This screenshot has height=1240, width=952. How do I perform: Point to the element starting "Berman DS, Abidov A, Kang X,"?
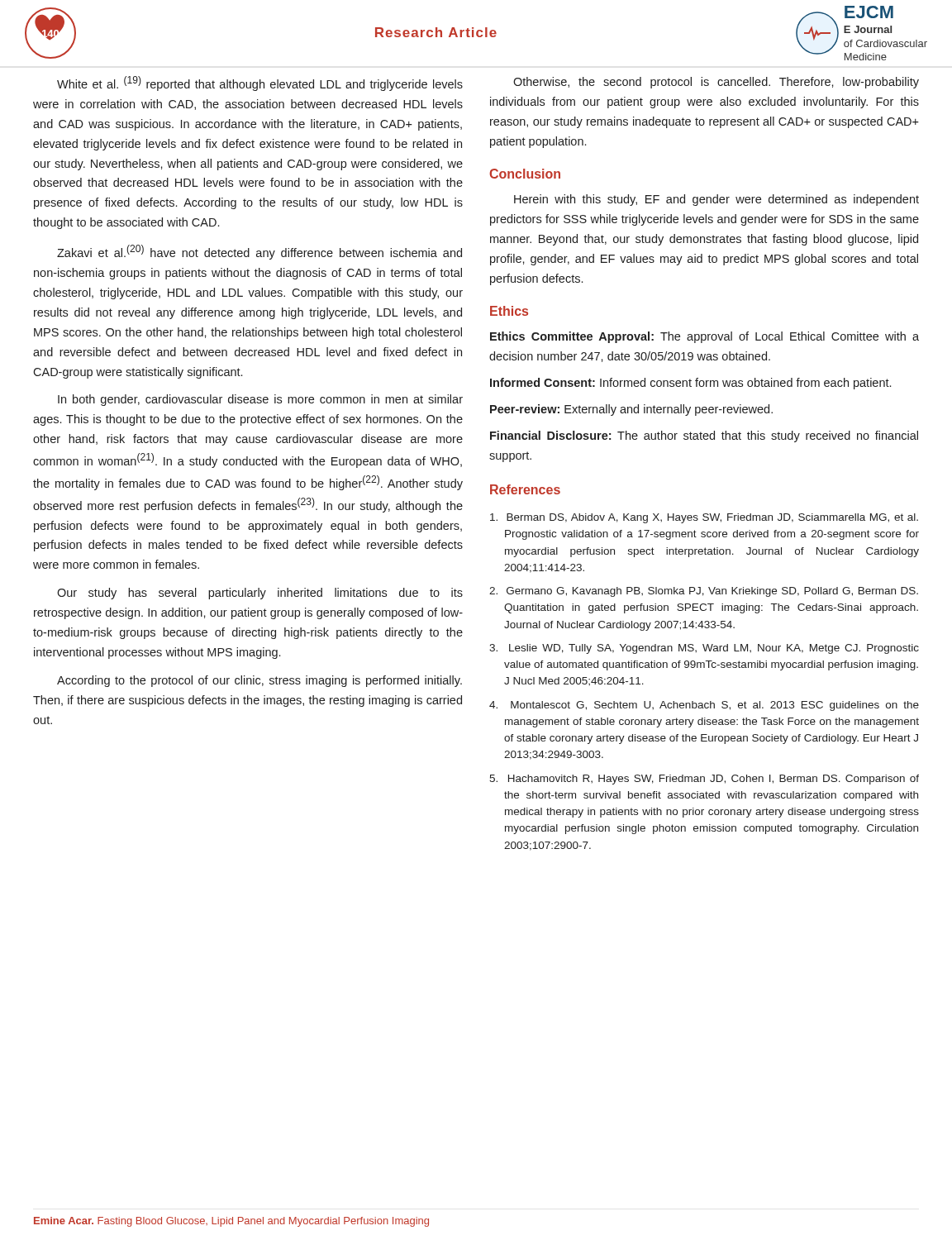click(704, 542)
